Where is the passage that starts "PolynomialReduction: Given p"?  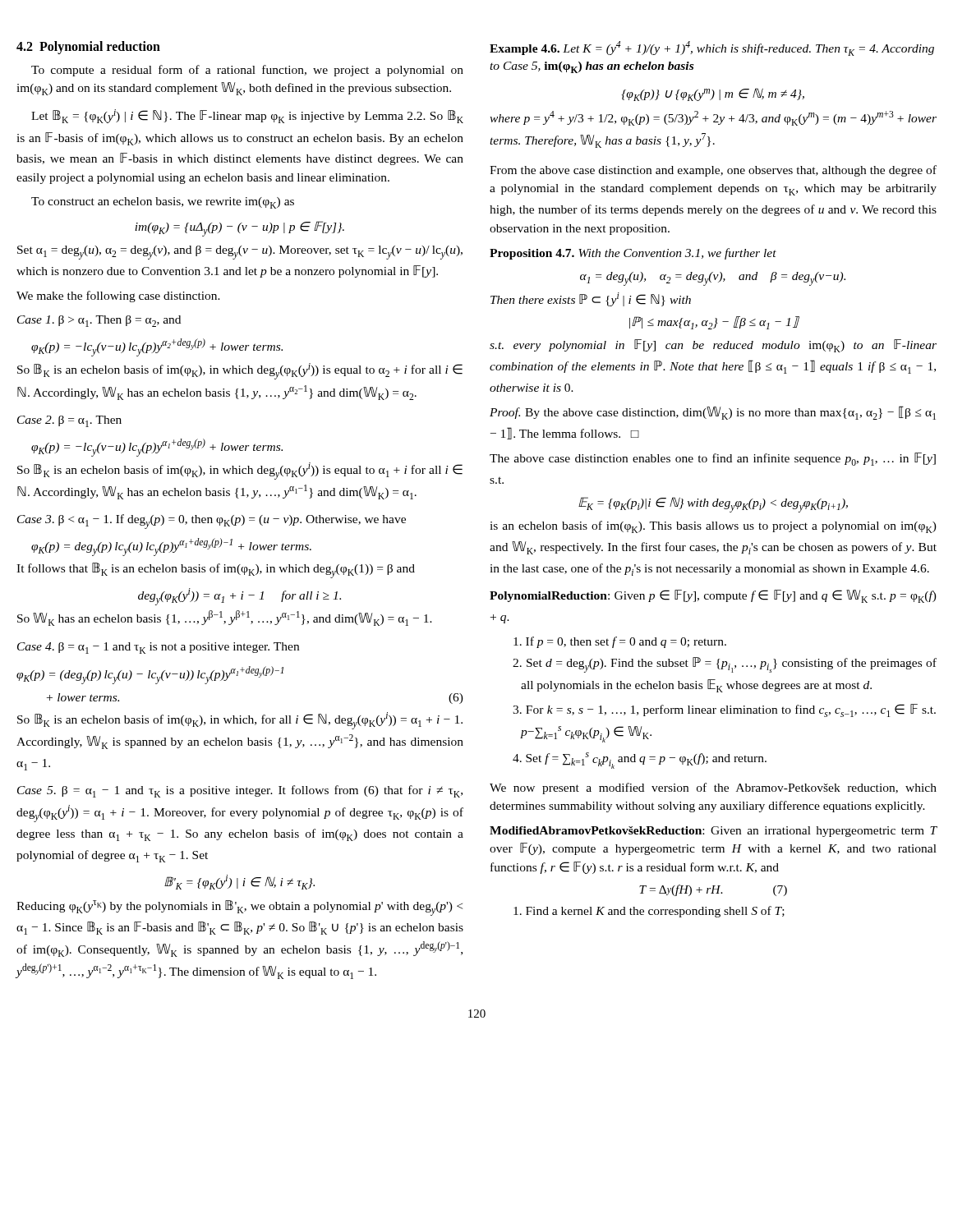pos(713,607)
